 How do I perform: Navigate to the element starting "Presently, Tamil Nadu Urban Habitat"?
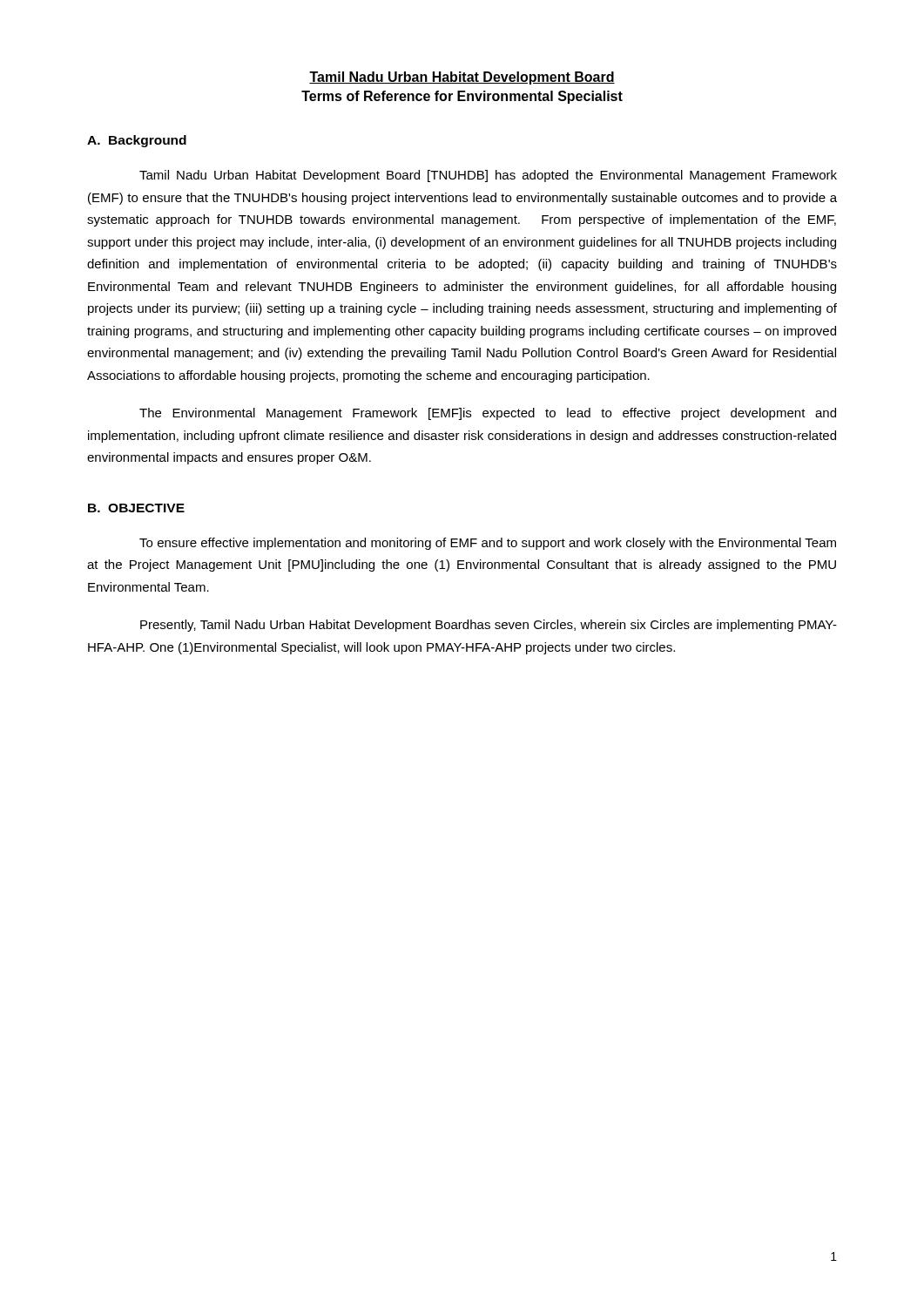462,635
